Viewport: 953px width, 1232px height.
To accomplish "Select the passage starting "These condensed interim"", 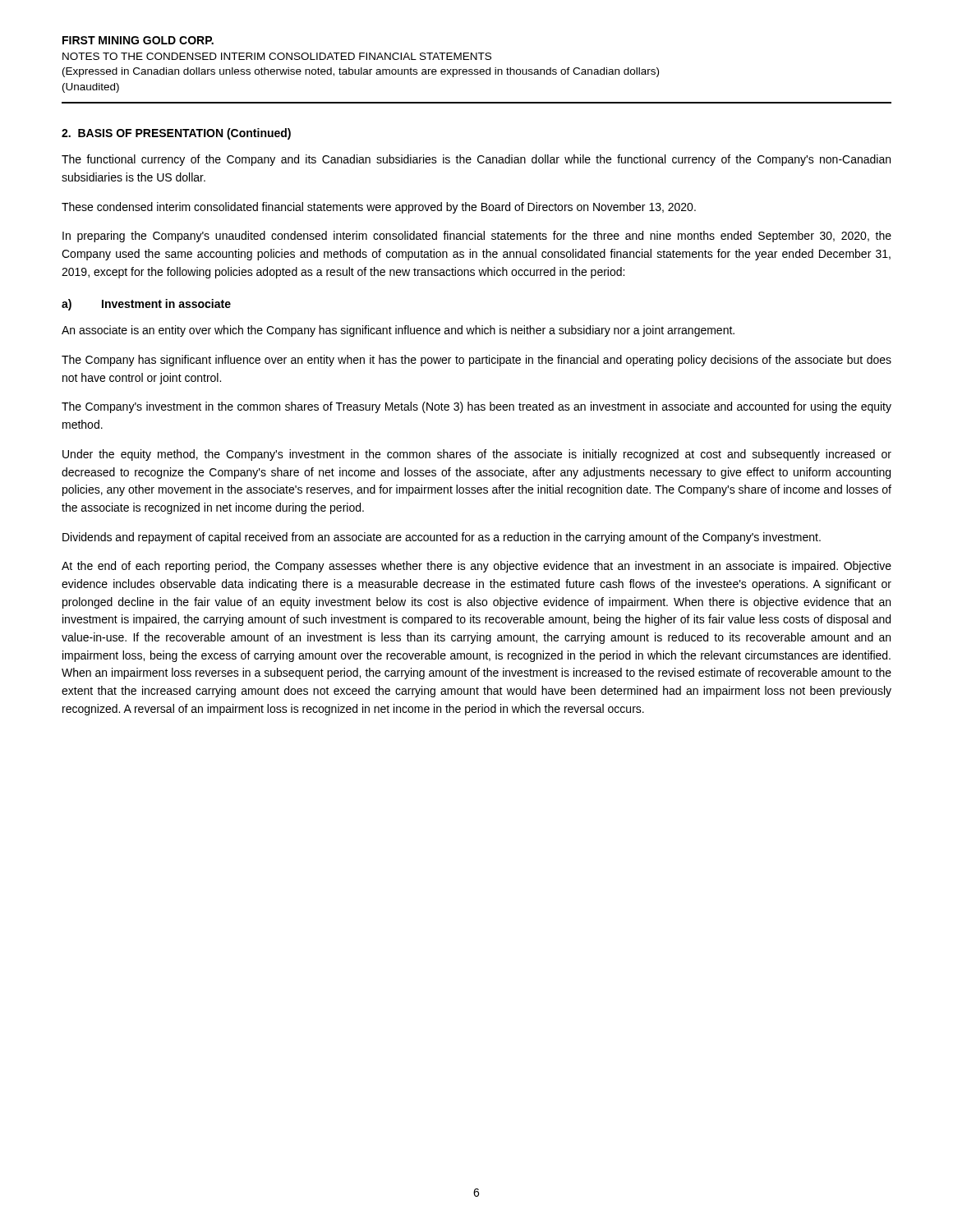I will pos(379,207).
